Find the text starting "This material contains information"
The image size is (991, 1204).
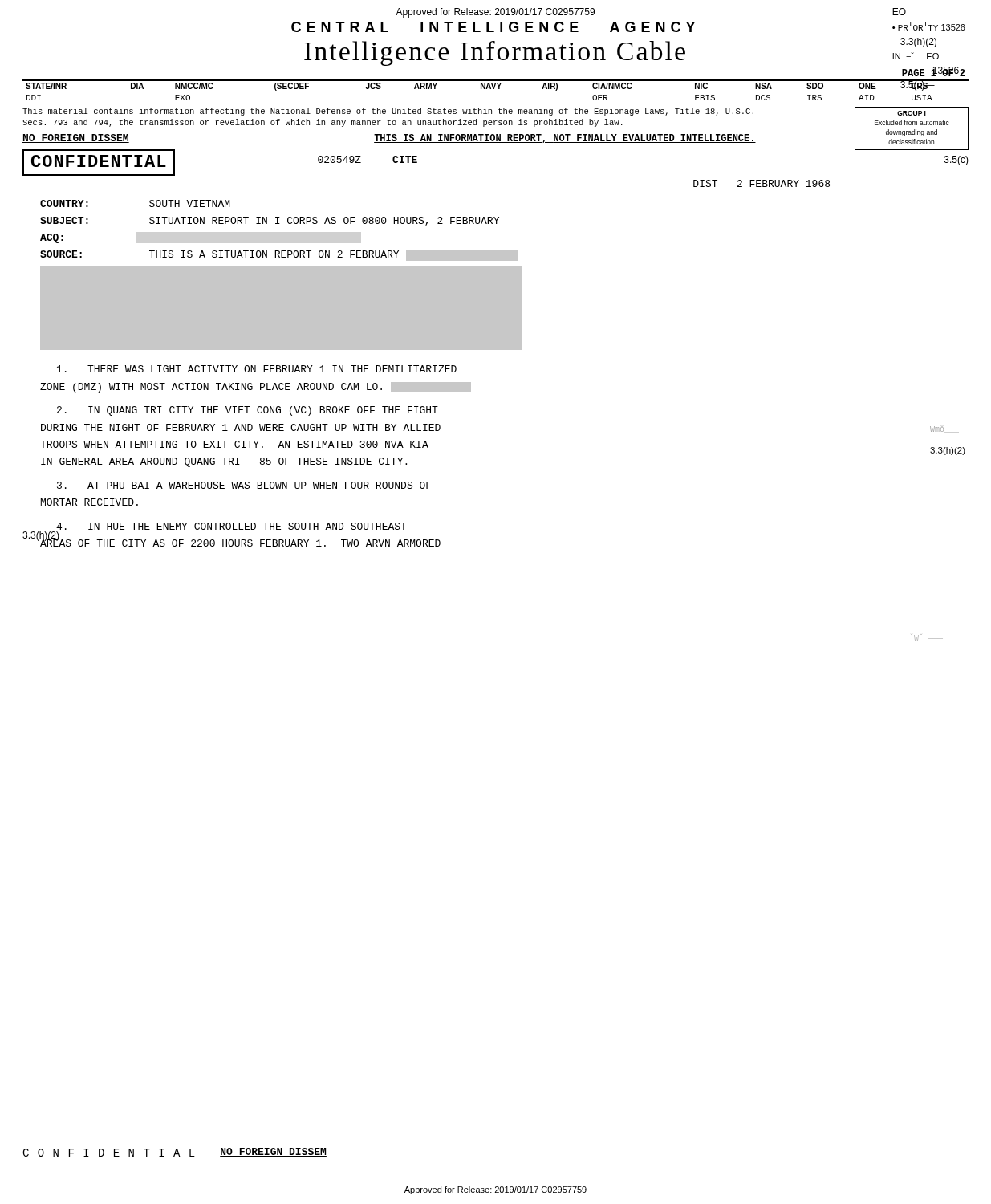click(x=389, y=117)
